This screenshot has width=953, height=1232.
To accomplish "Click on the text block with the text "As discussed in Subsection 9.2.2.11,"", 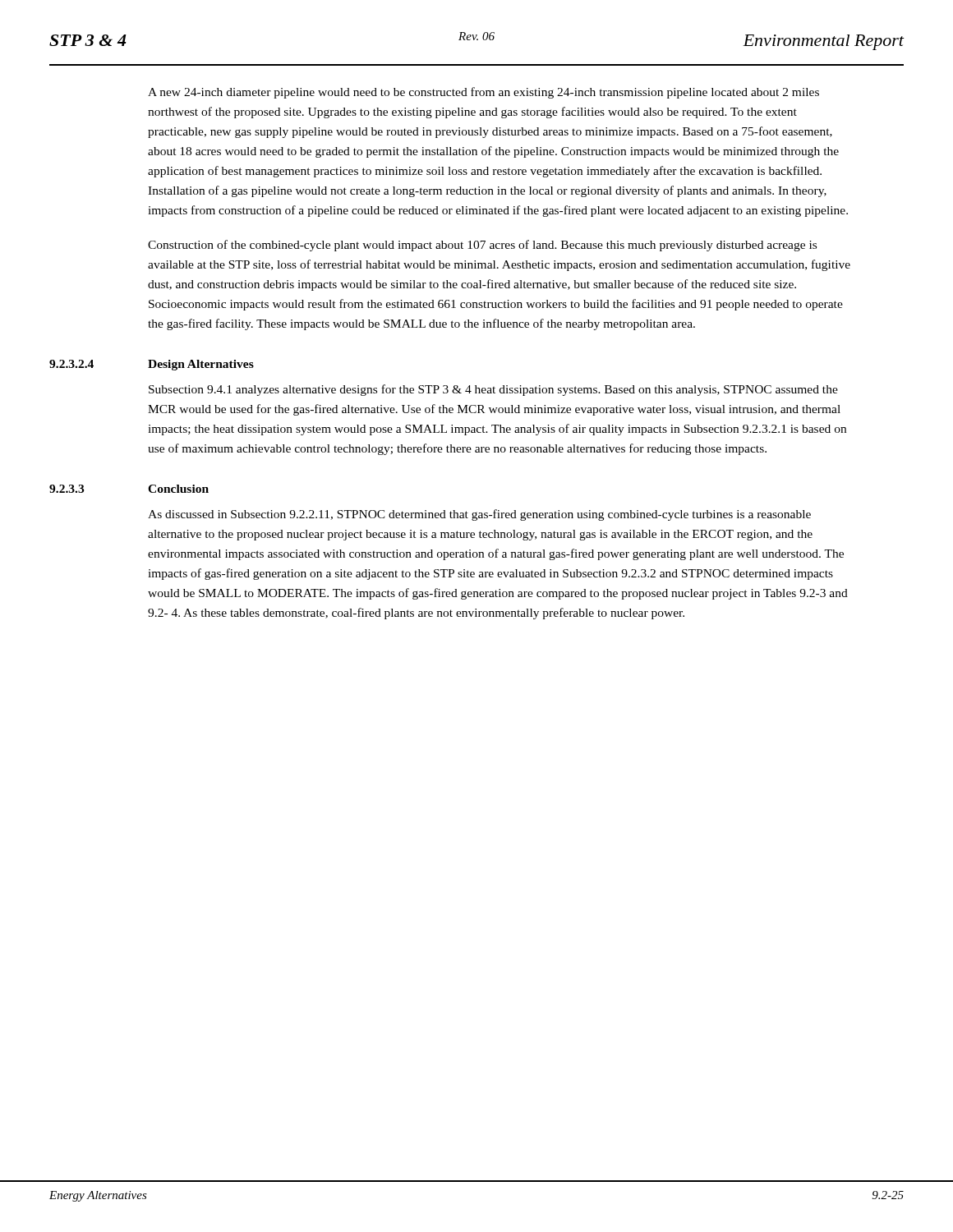I will pyautogui.click(x=498, y=563).
